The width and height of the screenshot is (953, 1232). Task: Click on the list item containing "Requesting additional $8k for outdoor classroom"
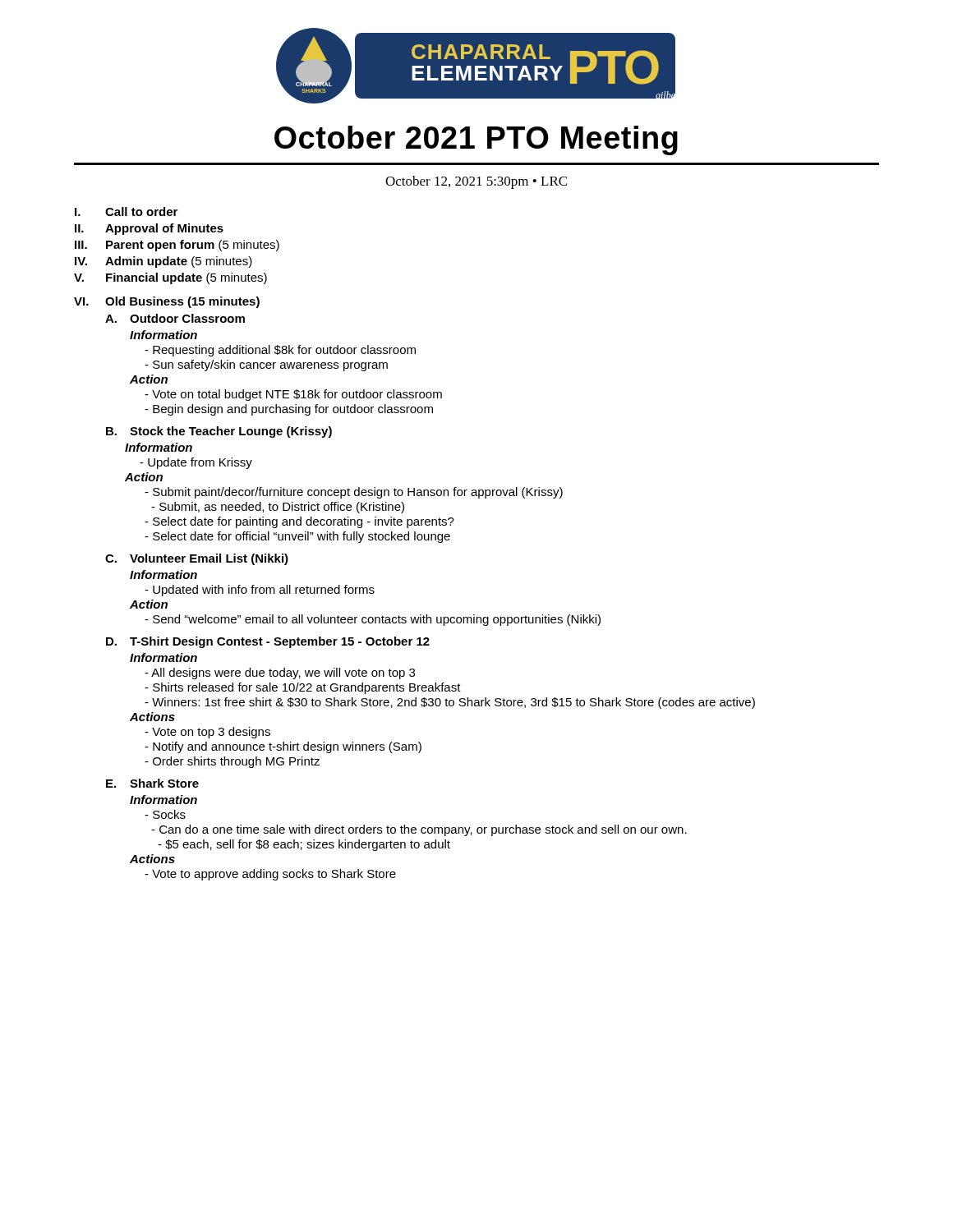[281, 349]
